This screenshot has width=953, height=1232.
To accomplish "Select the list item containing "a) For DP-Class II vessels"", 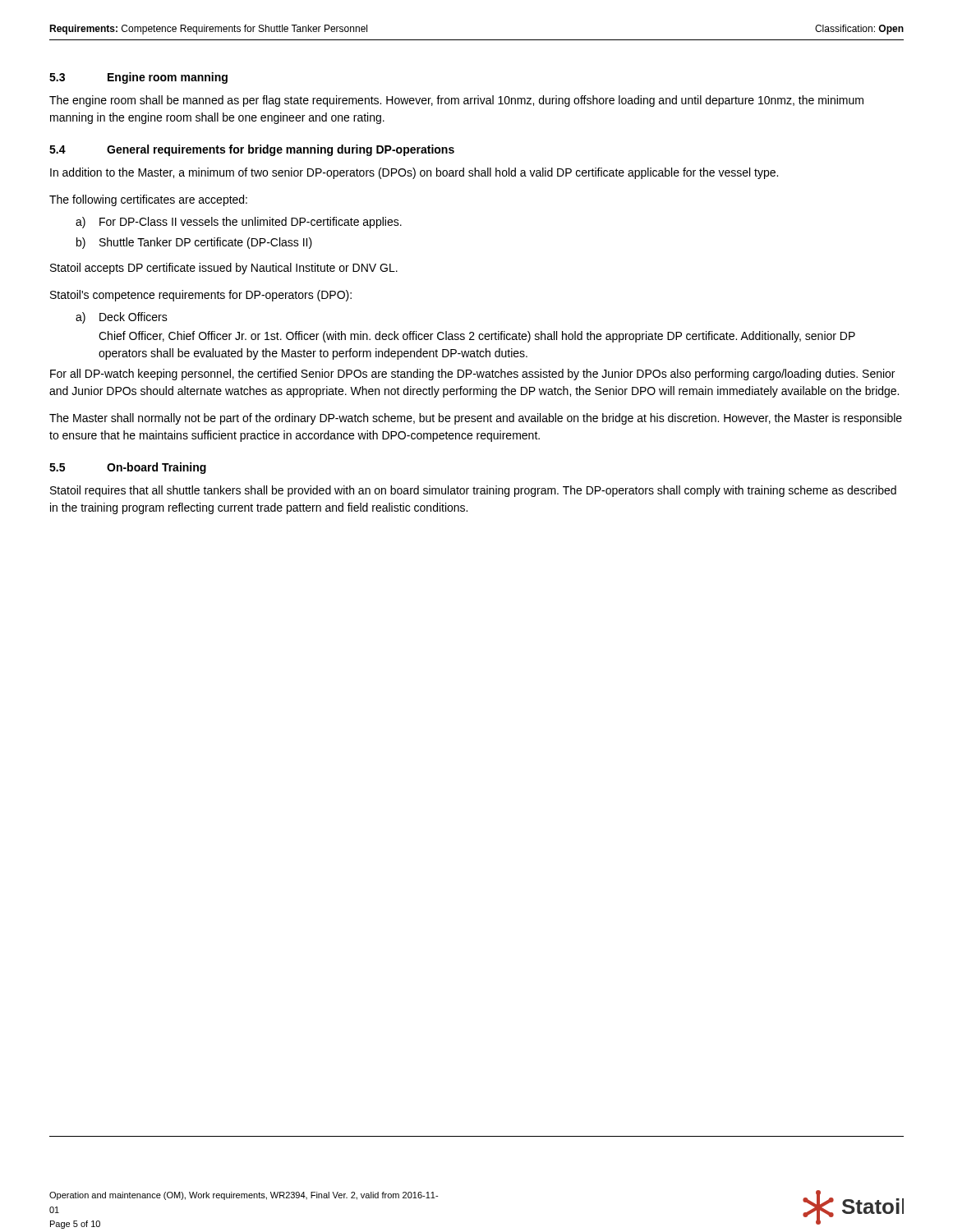I will [239, 222].
